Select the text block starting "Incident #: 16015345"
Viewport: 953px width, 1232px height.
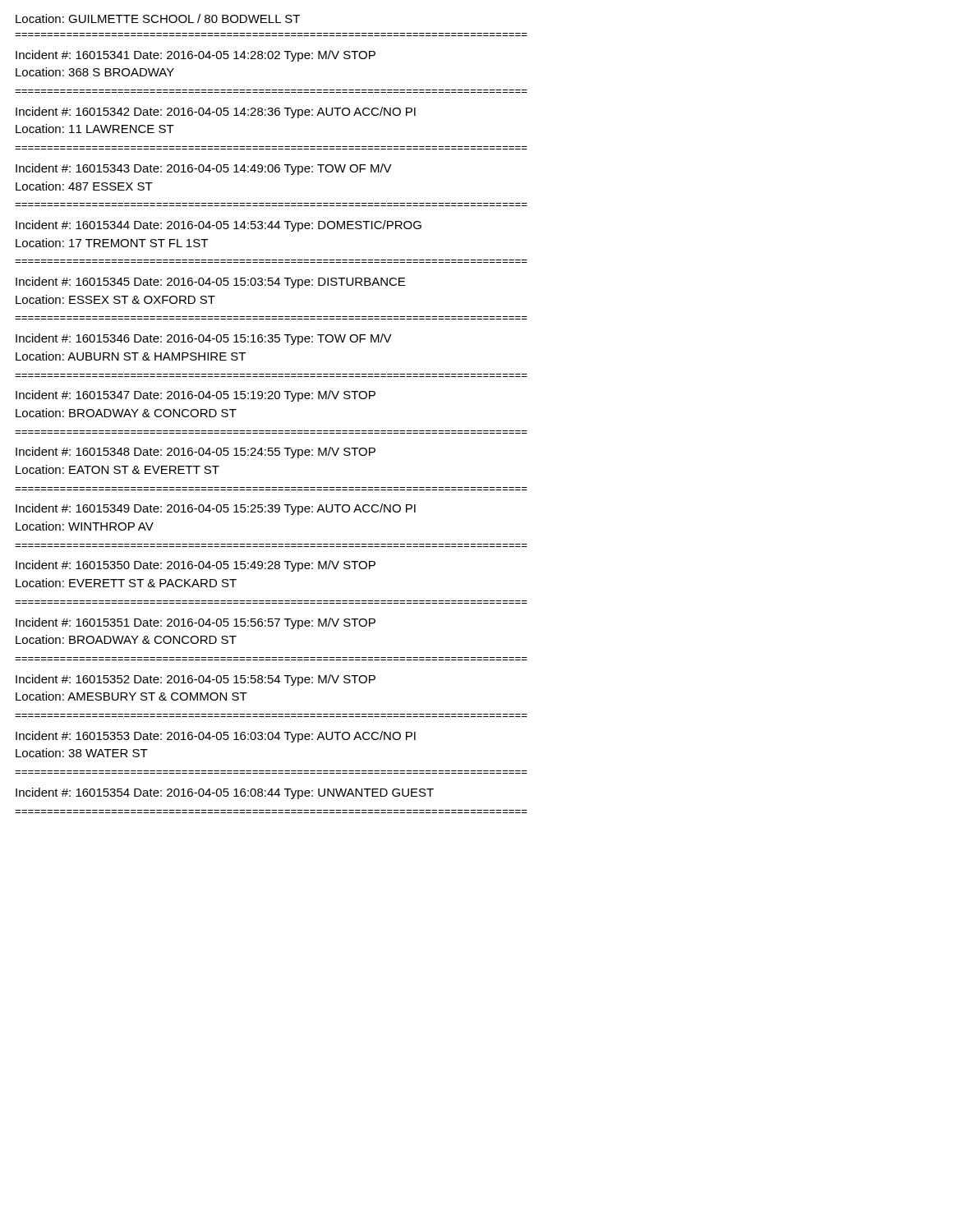click(x=210, y=283)
